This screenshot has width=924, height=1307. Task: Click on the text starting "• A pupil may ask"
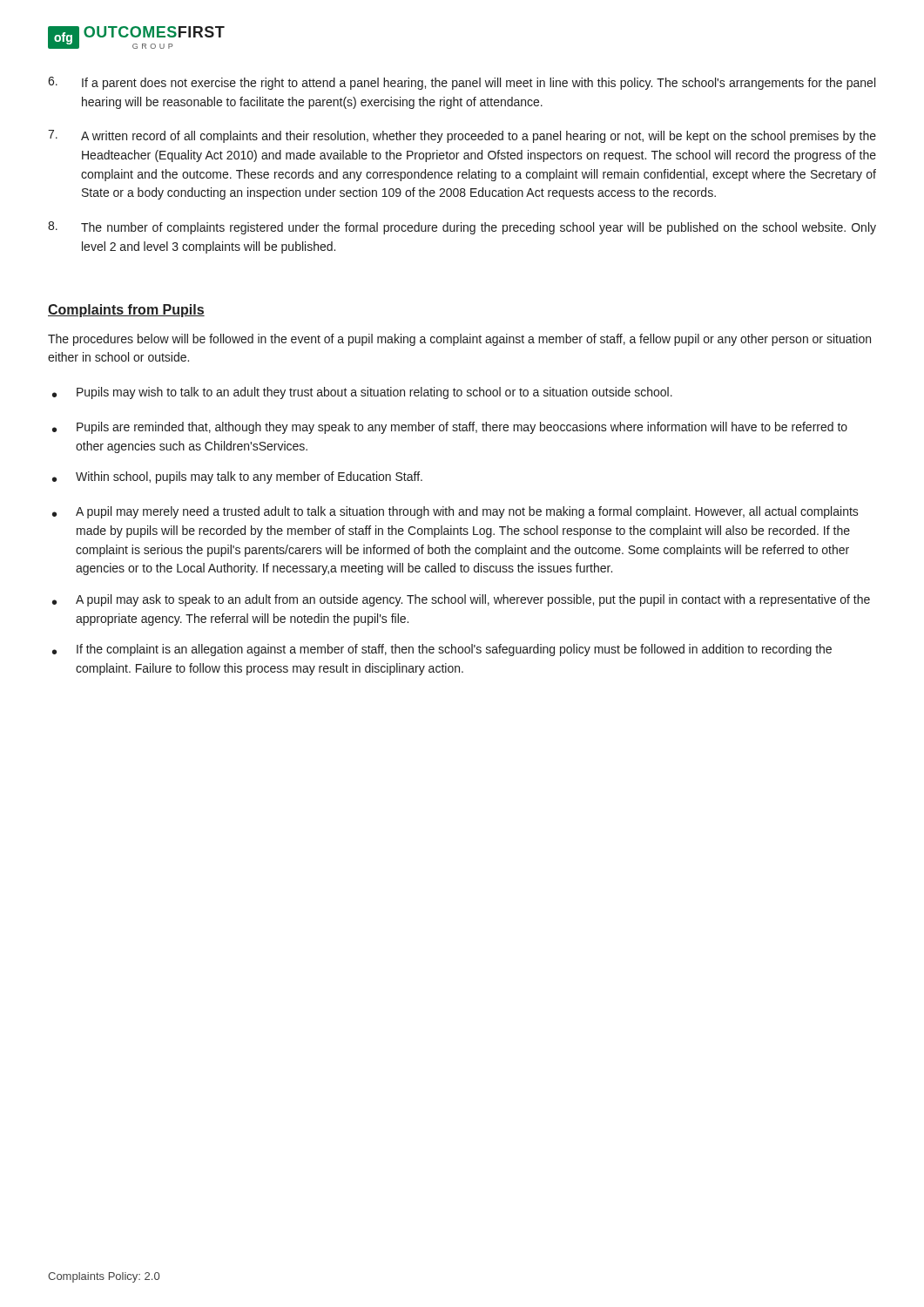click(462, 610)
